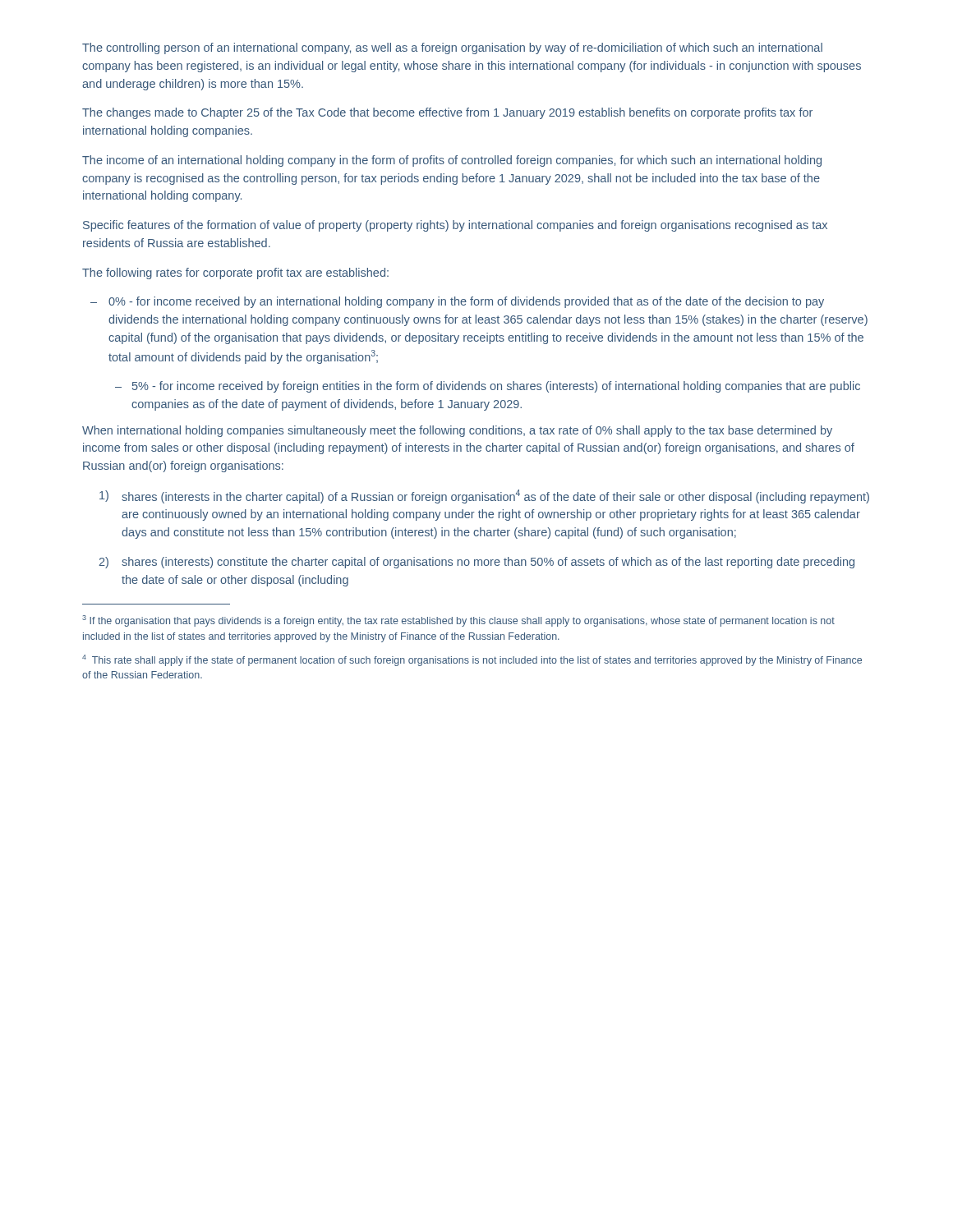Where is the passage that starts "3 If the organisation that"?

pyautogui.click(x=476, y=628)
